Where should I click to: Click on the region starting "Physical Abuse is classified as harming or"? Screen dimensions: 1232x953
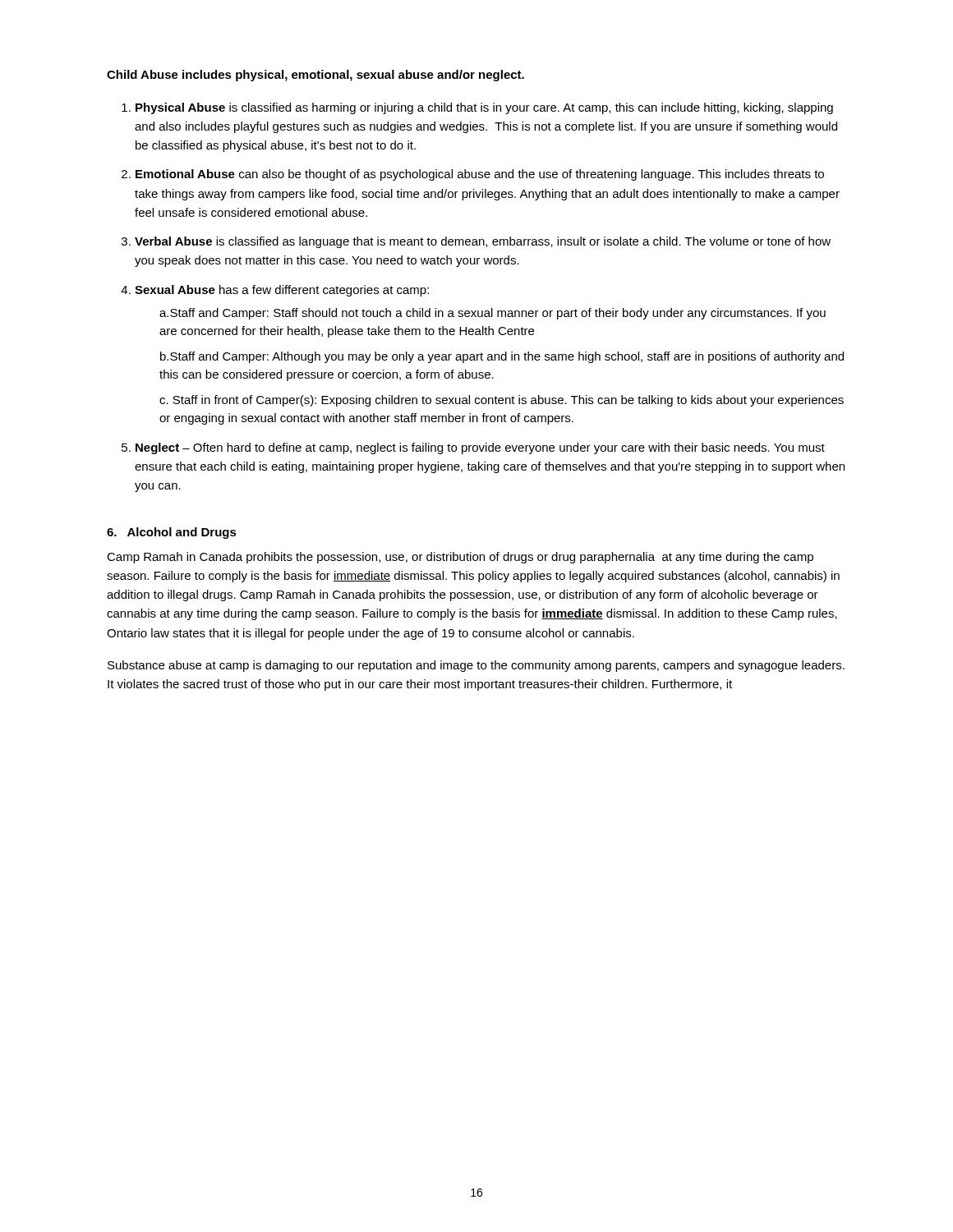(486, 126)
